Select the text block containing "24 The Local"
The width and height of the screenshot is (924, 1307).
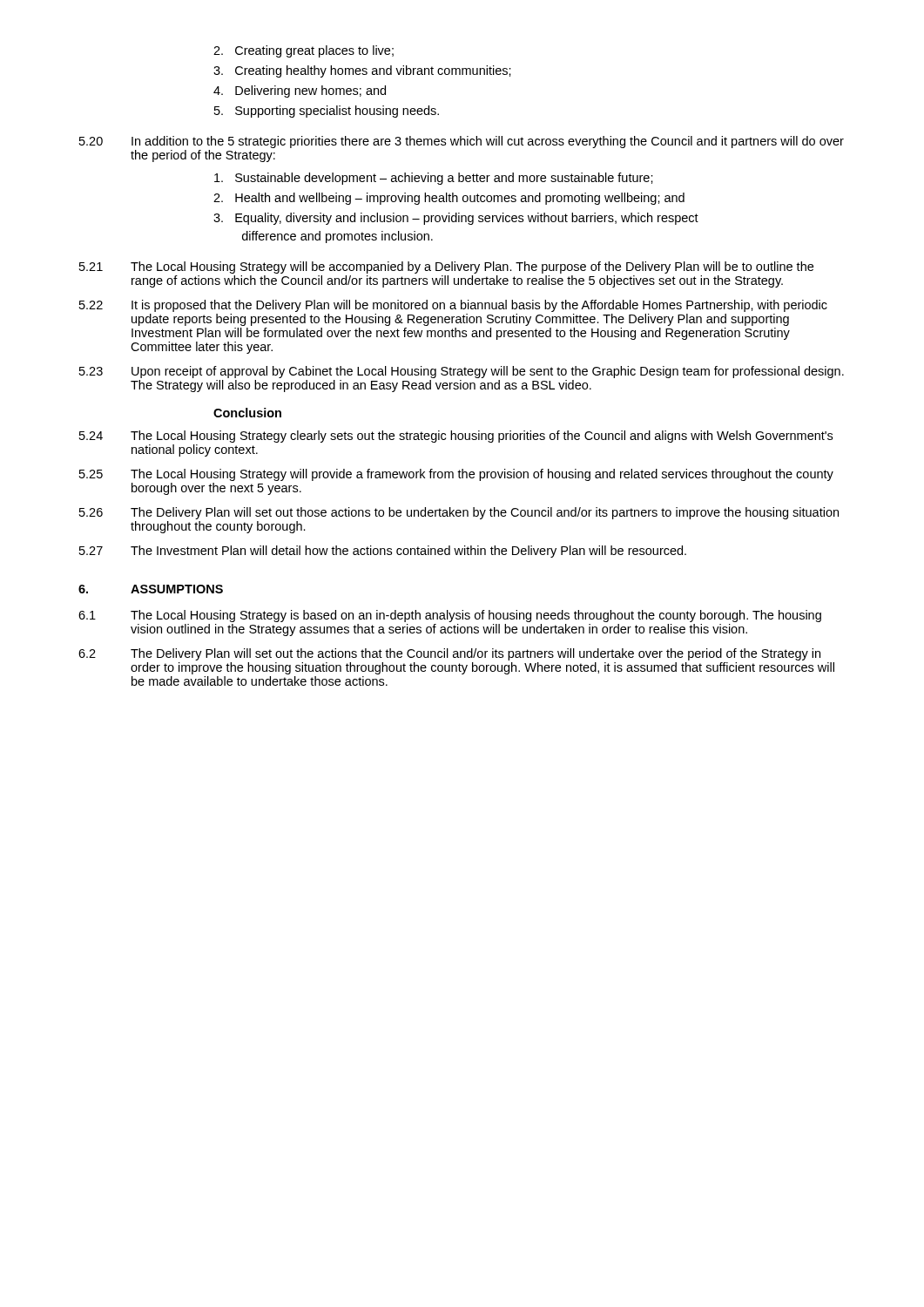(x=462, y=443)
